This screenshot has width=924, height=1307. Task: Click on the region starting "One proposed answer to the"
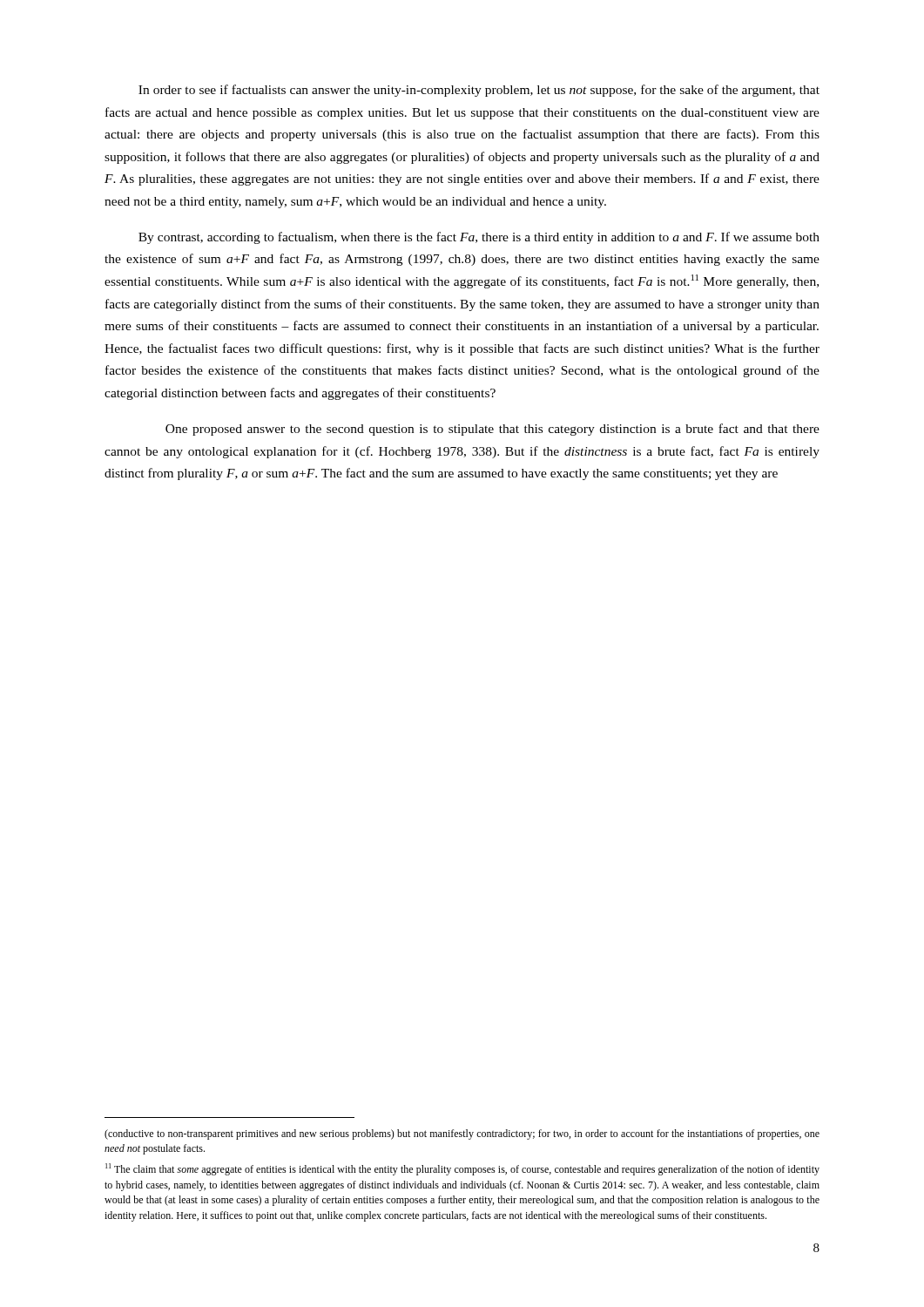[462, 451]
